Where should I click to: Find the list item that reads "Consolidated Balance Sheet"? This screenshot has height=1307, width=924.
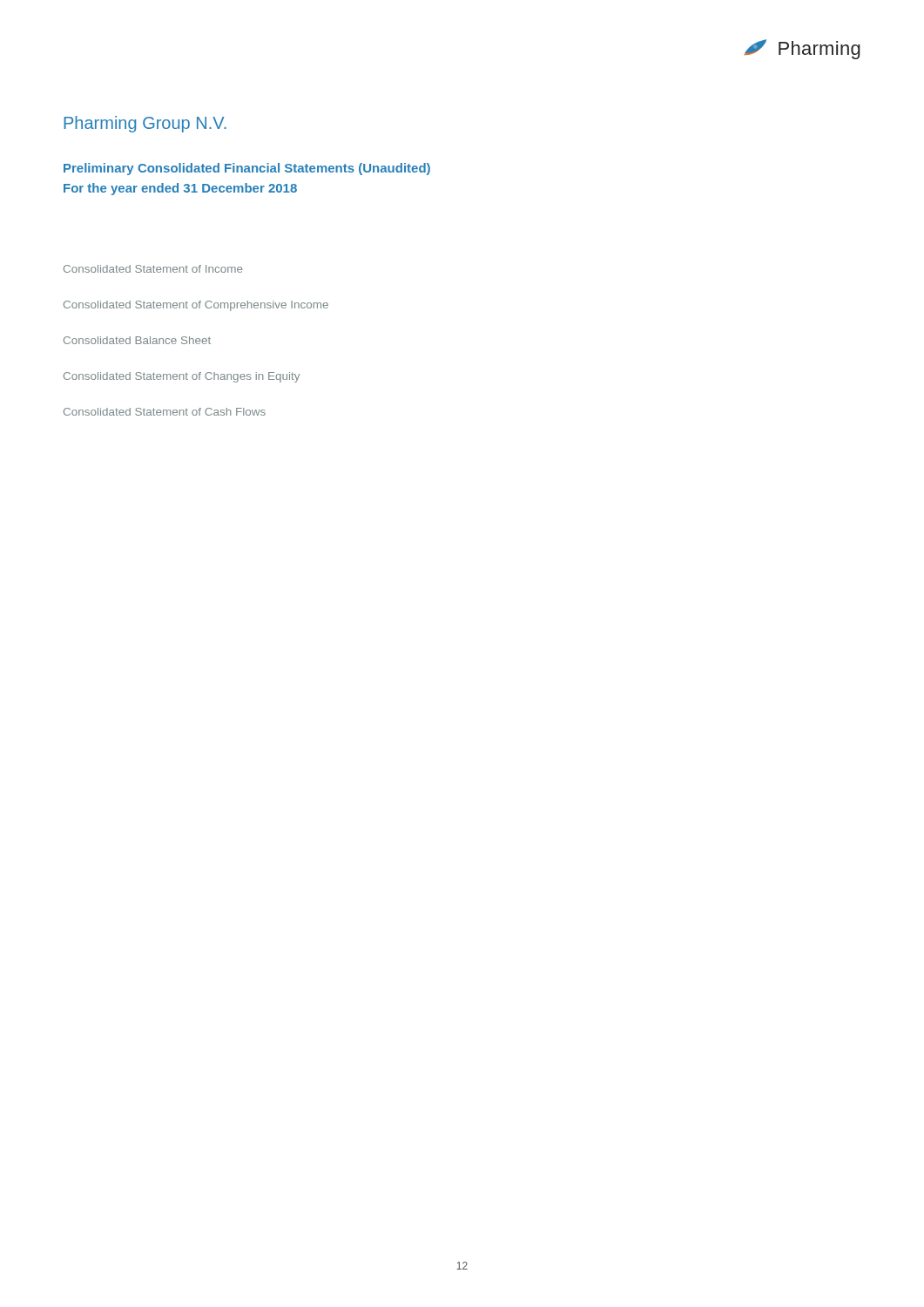pyautogui.click(x=137, y=340)
